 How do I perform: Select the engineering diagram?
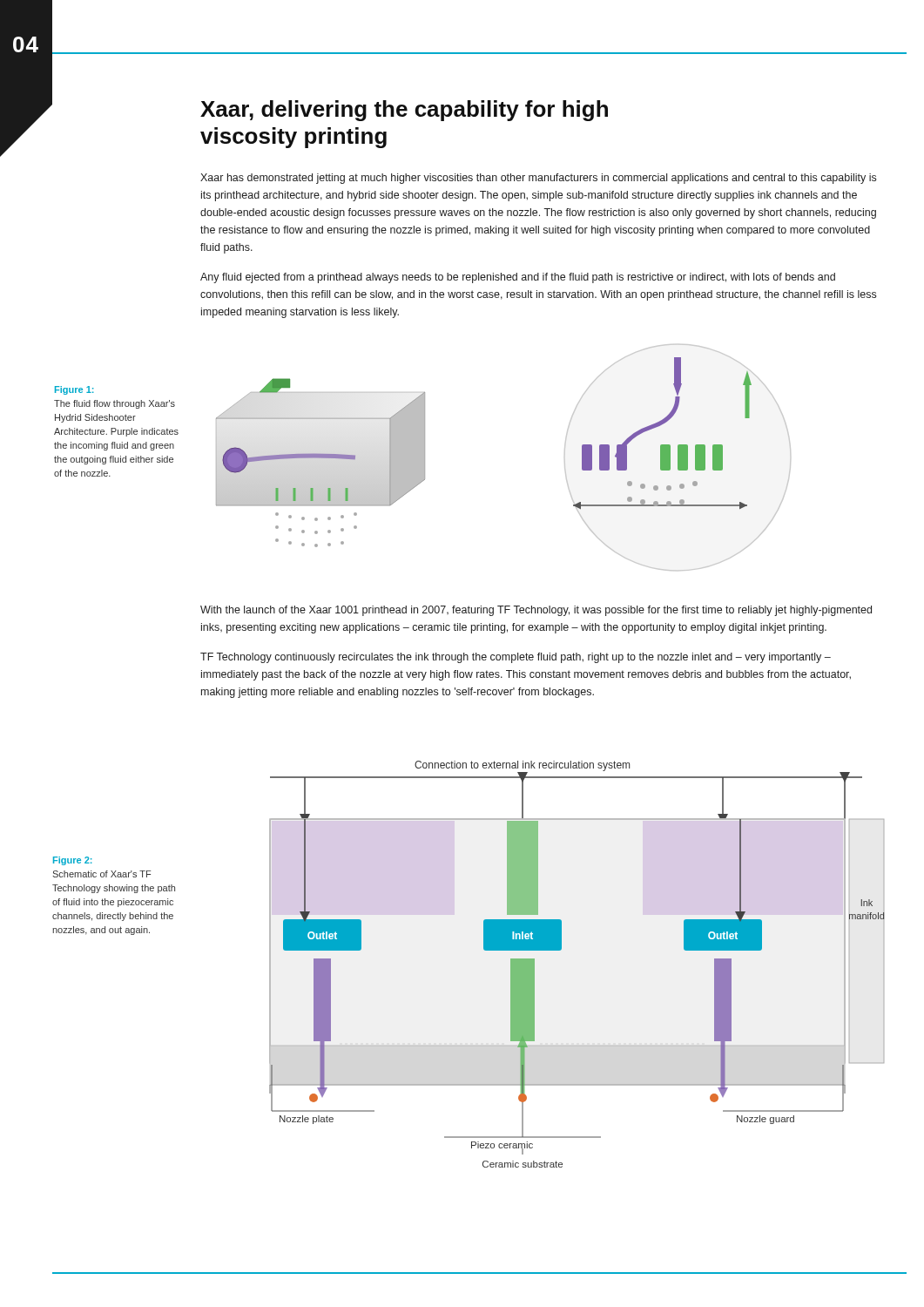click(543, 457)
